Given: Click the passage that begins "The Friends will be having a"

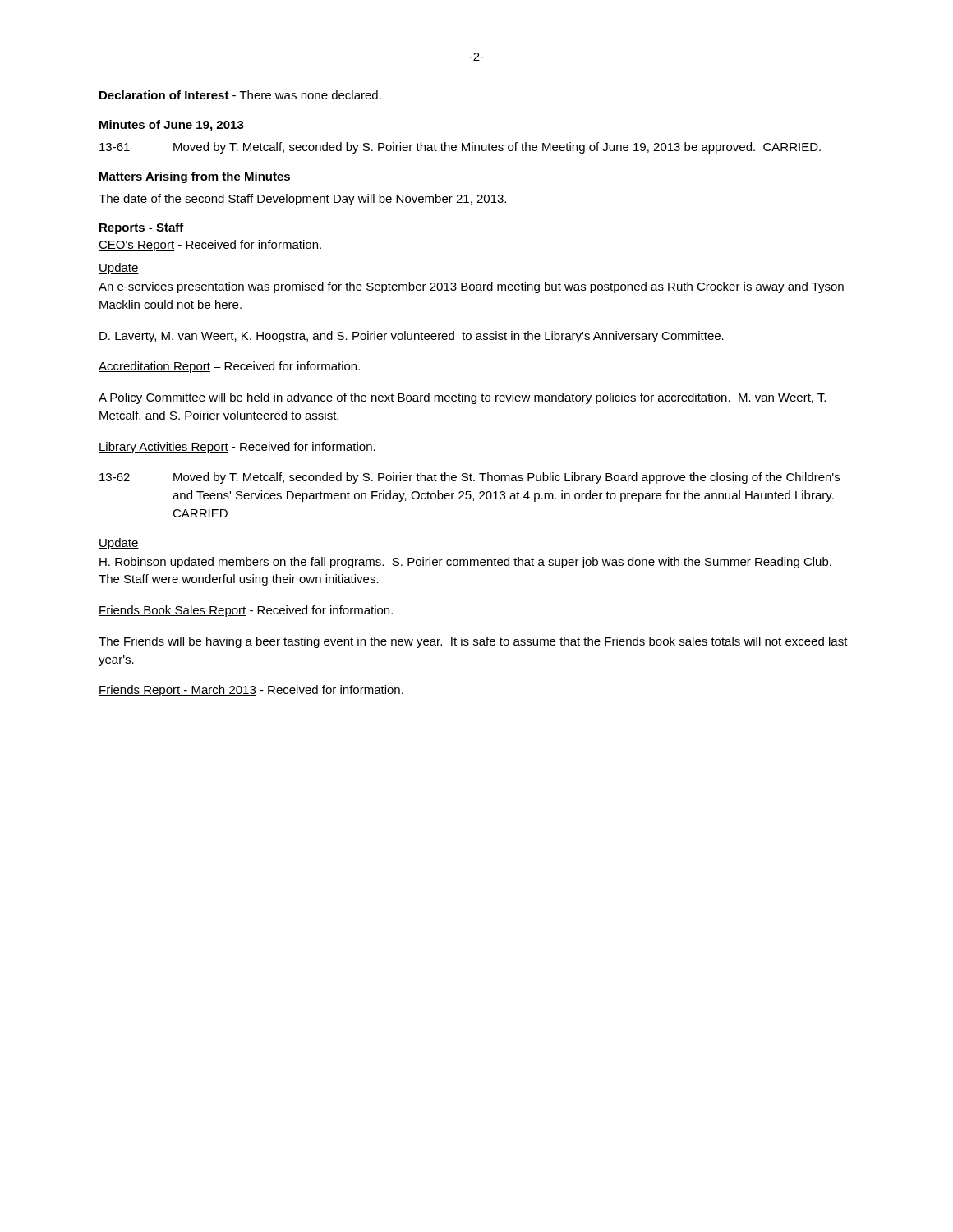Looking at the screenshot, I should [x=473, y=650].
